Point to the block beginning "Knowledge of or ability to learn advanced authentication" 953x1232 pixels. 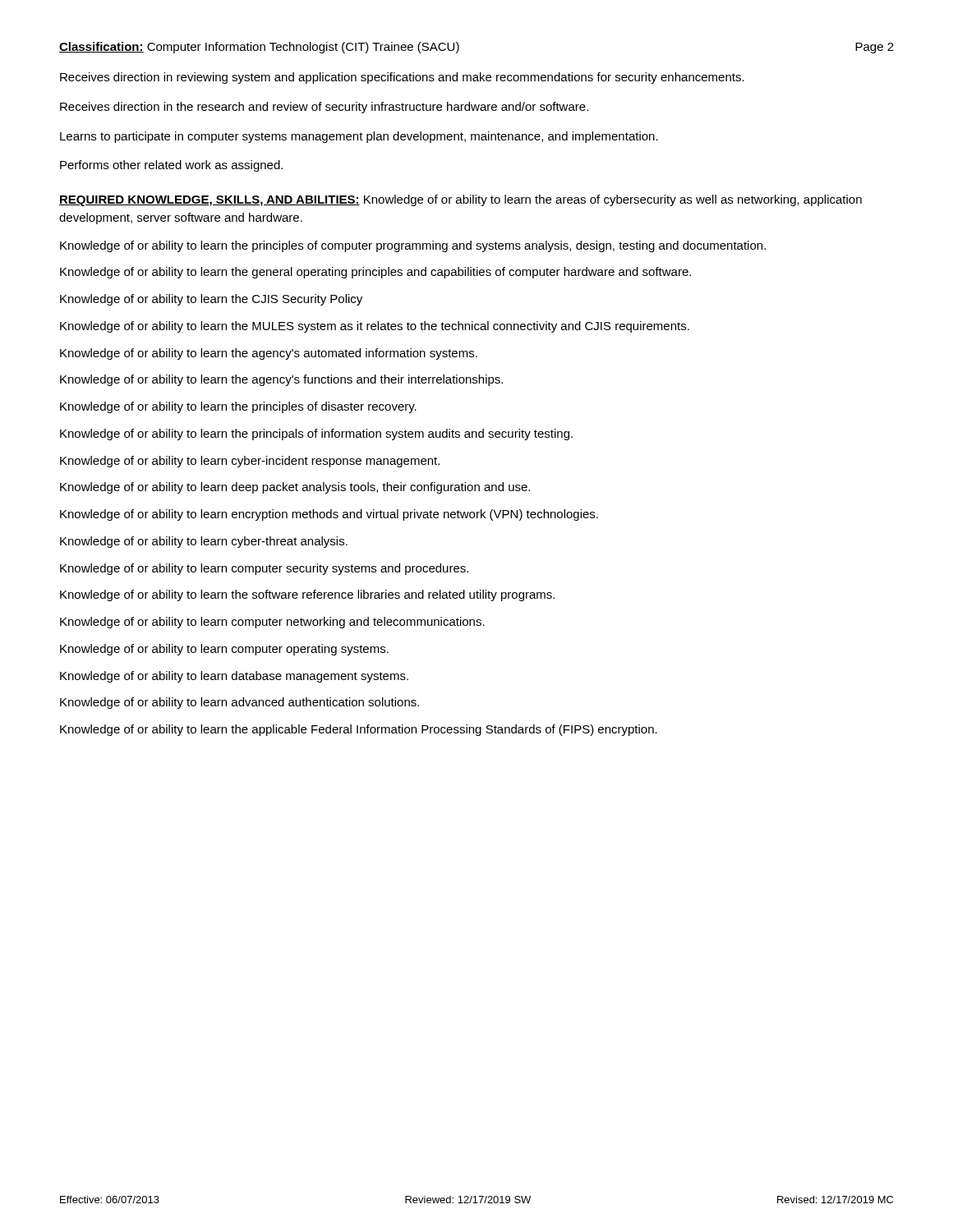[240, 702]
